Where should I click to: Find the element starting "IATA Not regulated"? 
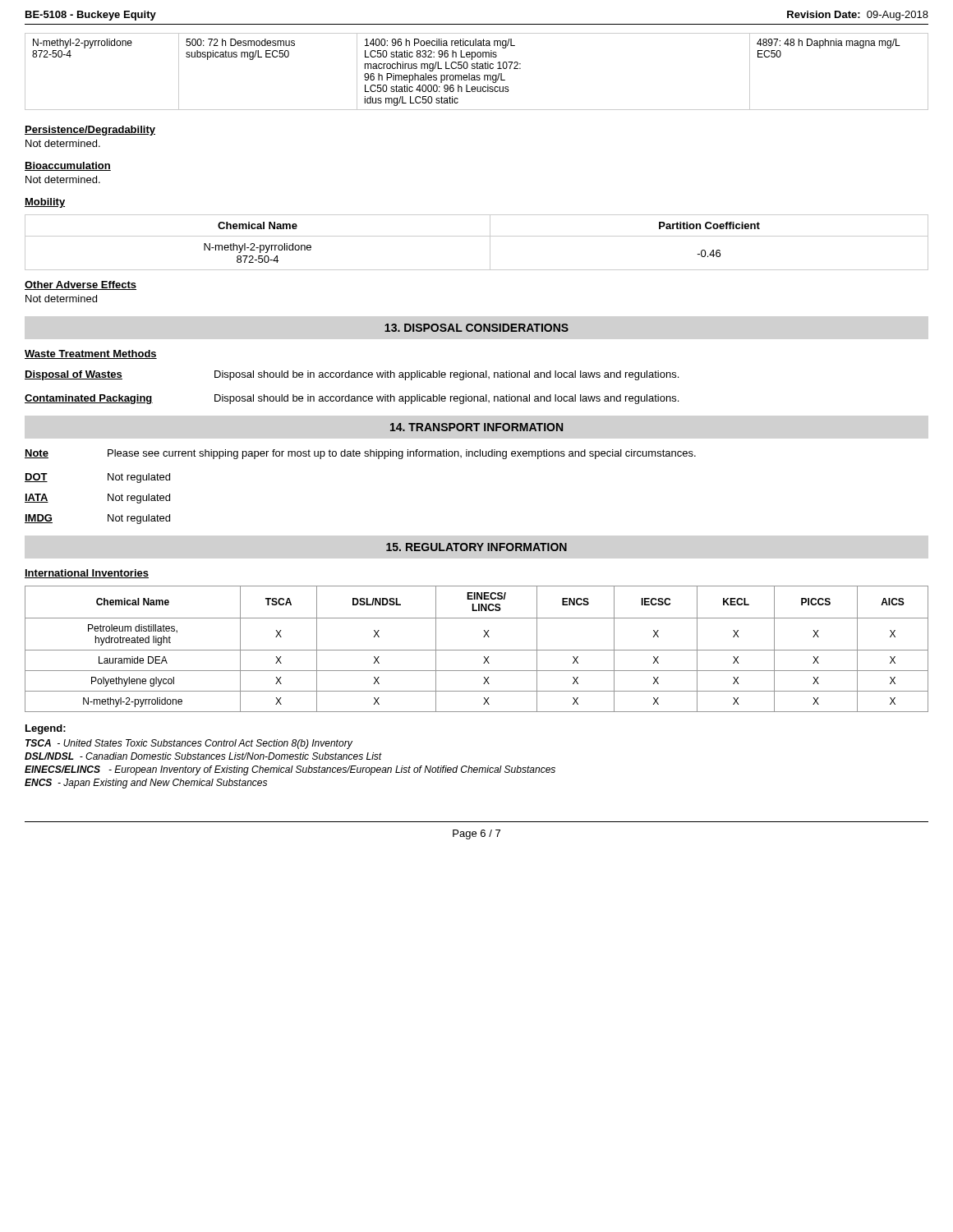coord(98,497)
